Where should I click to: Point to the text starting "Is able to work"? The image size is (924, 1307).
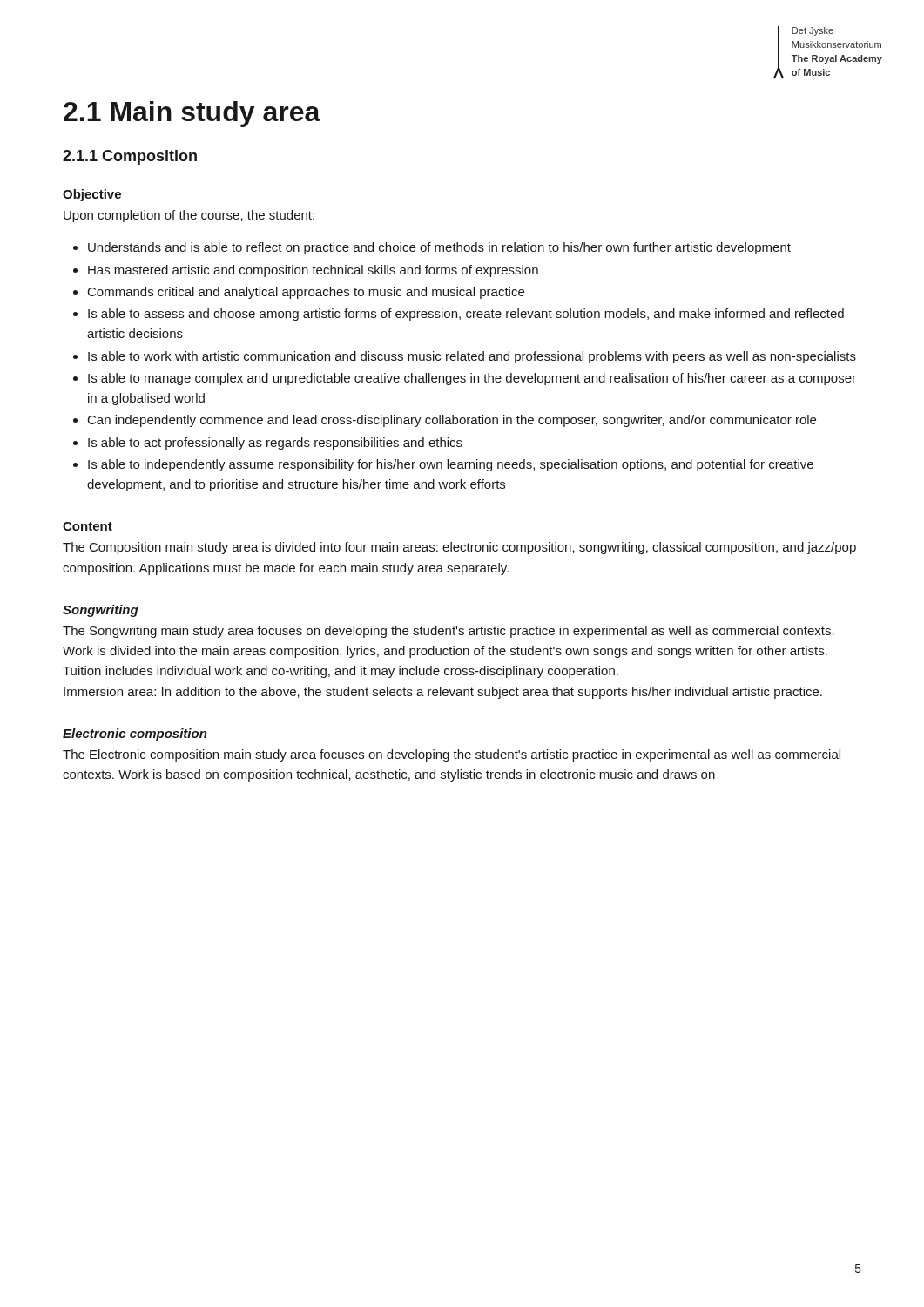tap(472, 356)
